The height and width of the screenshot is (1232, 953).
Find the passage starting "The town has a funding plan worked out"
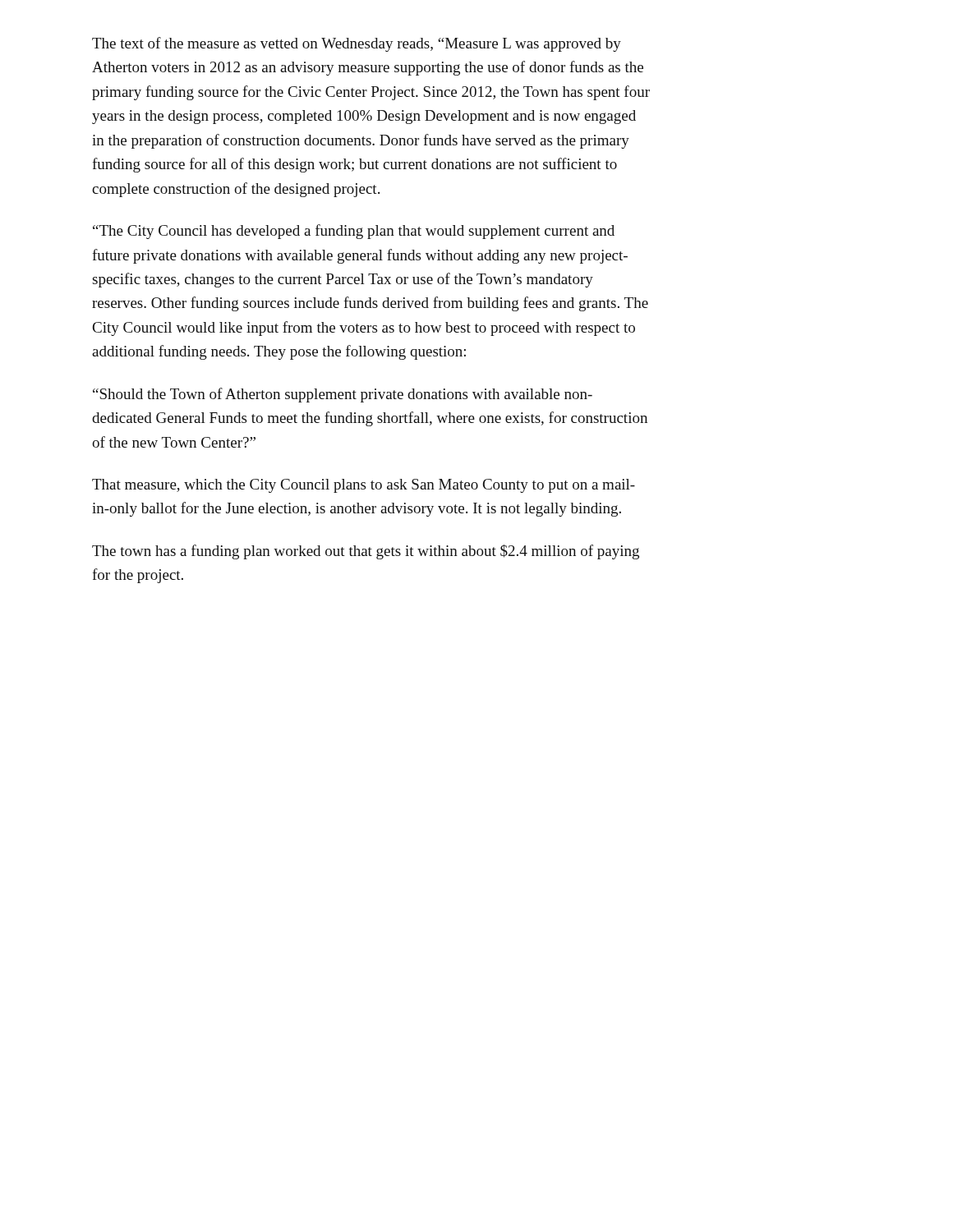click(366, 563)
